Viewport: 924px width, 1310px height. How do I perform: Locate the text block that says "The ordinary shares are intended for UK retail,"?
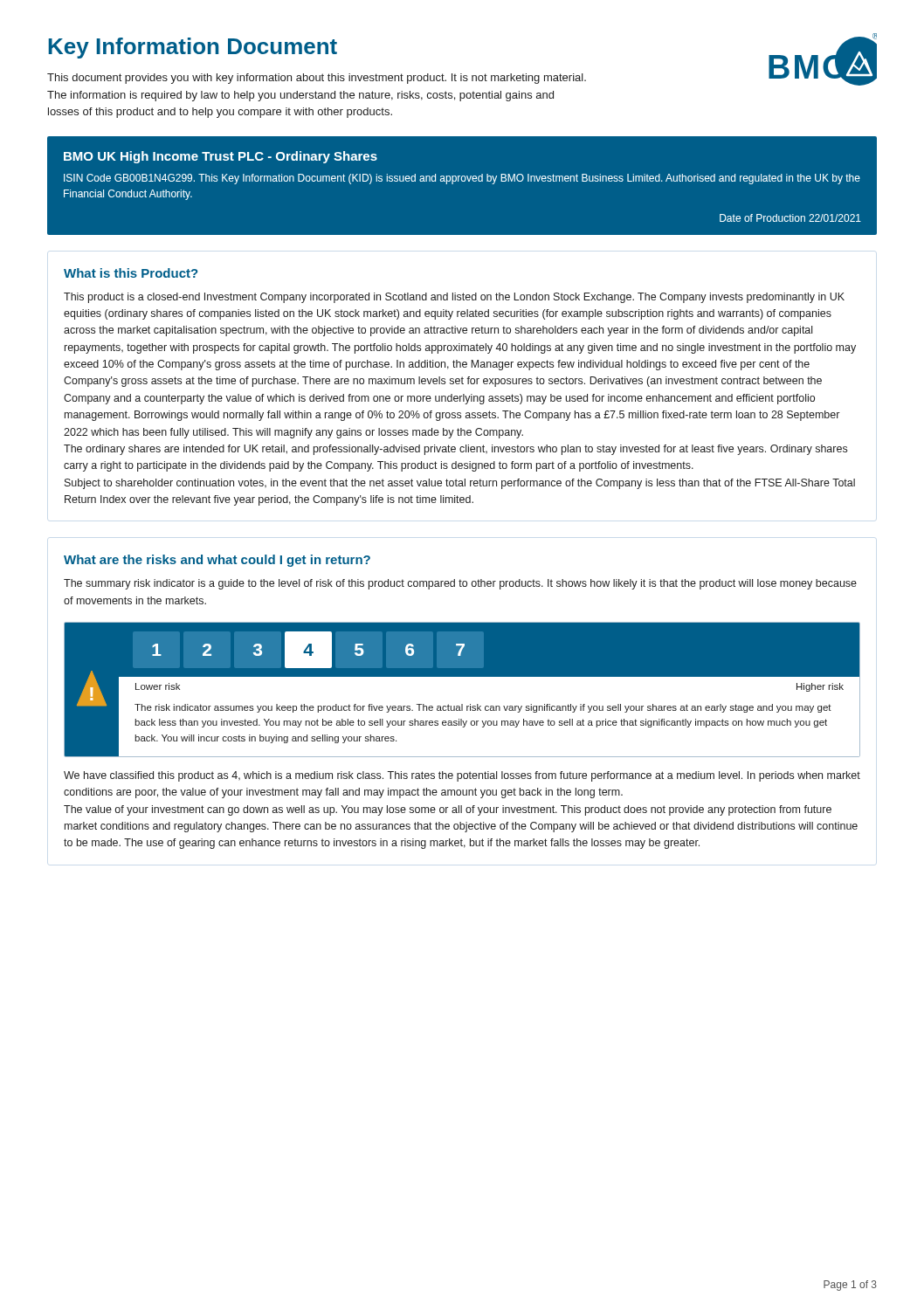pos(462,458)
